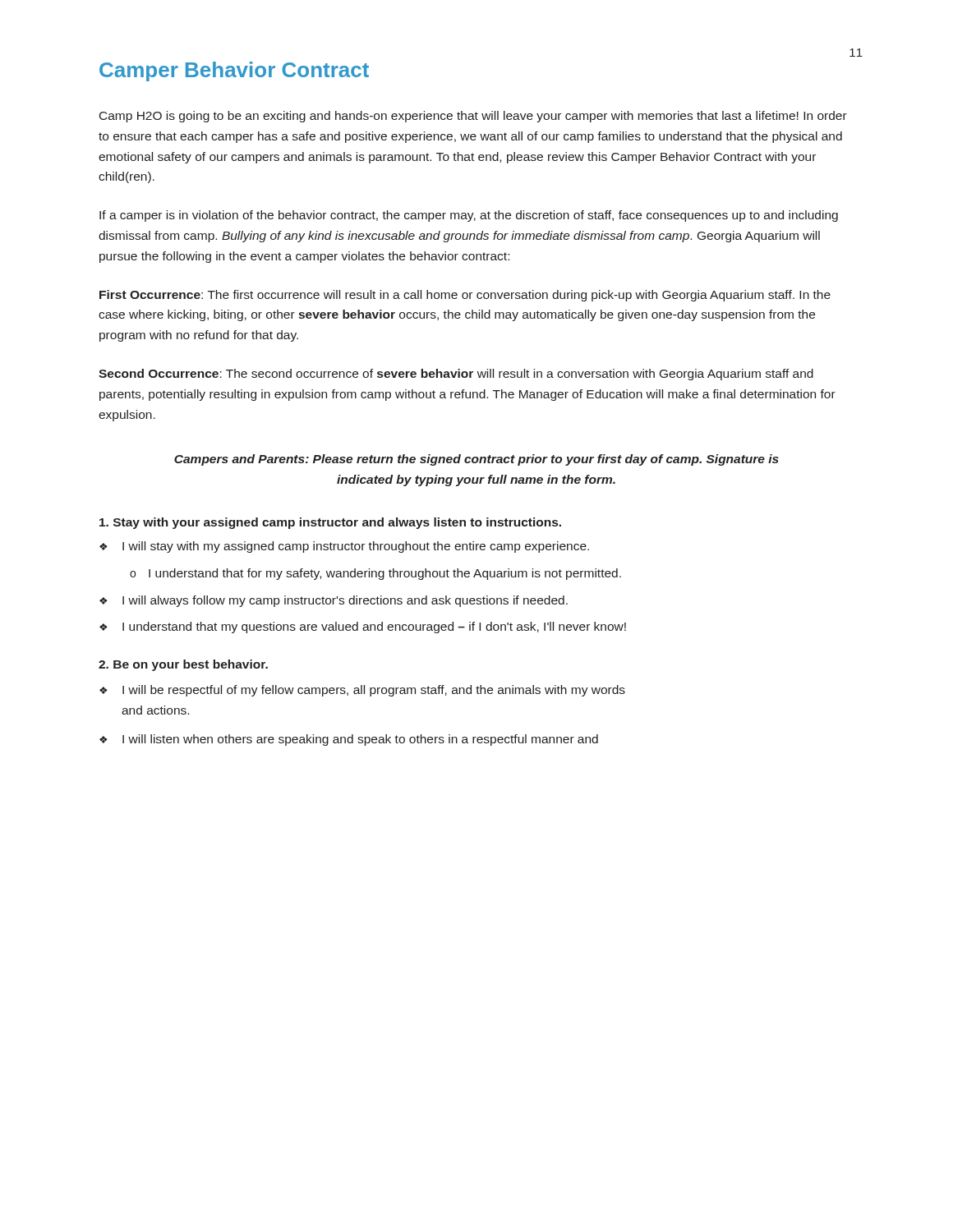Where is the passage that starts "I will be"?
Screen dimensions: 1232x953
[x=373, y=690]
